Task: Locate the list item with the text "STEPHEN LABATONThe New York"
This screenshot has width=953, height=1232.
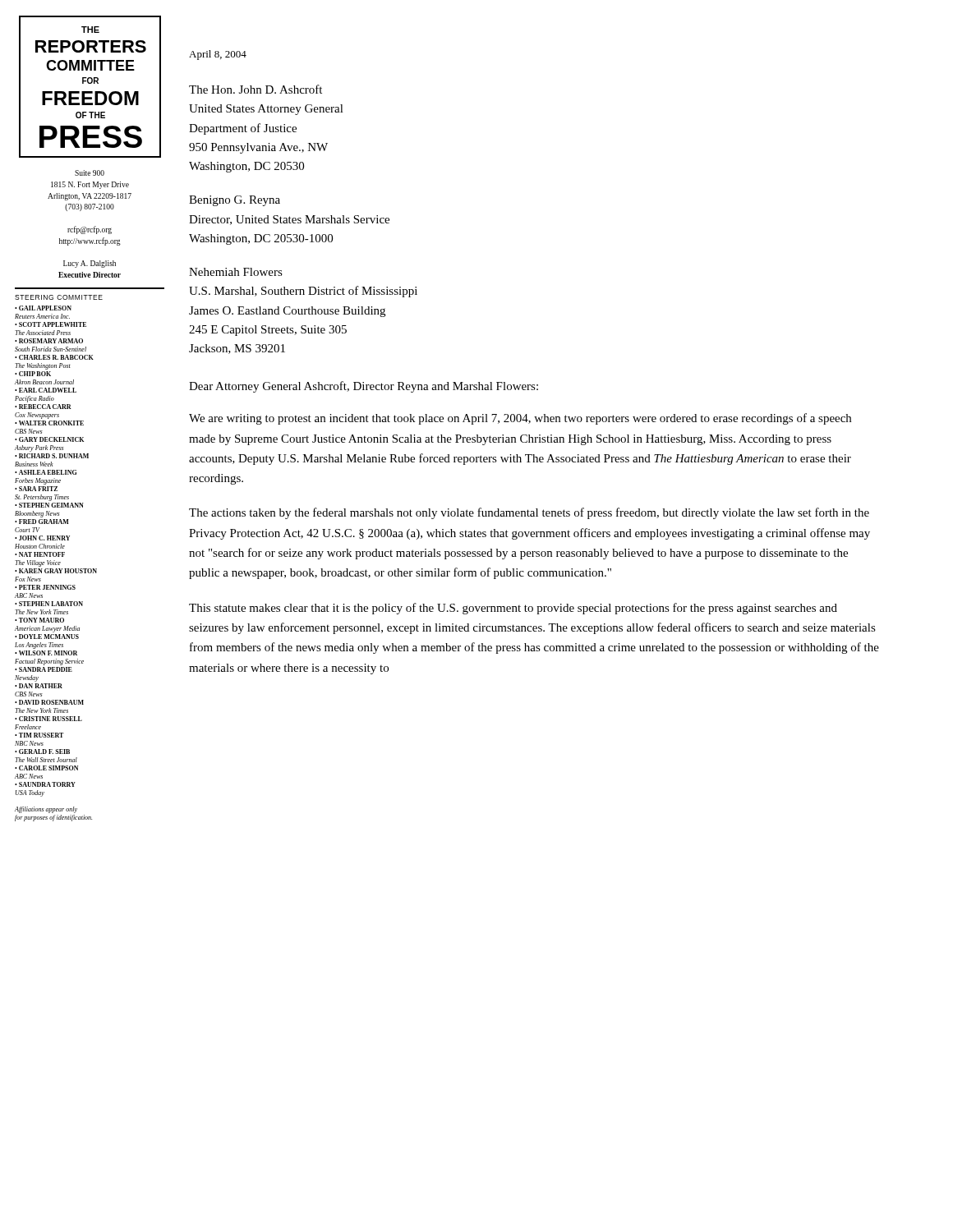Action: [90, 608]
